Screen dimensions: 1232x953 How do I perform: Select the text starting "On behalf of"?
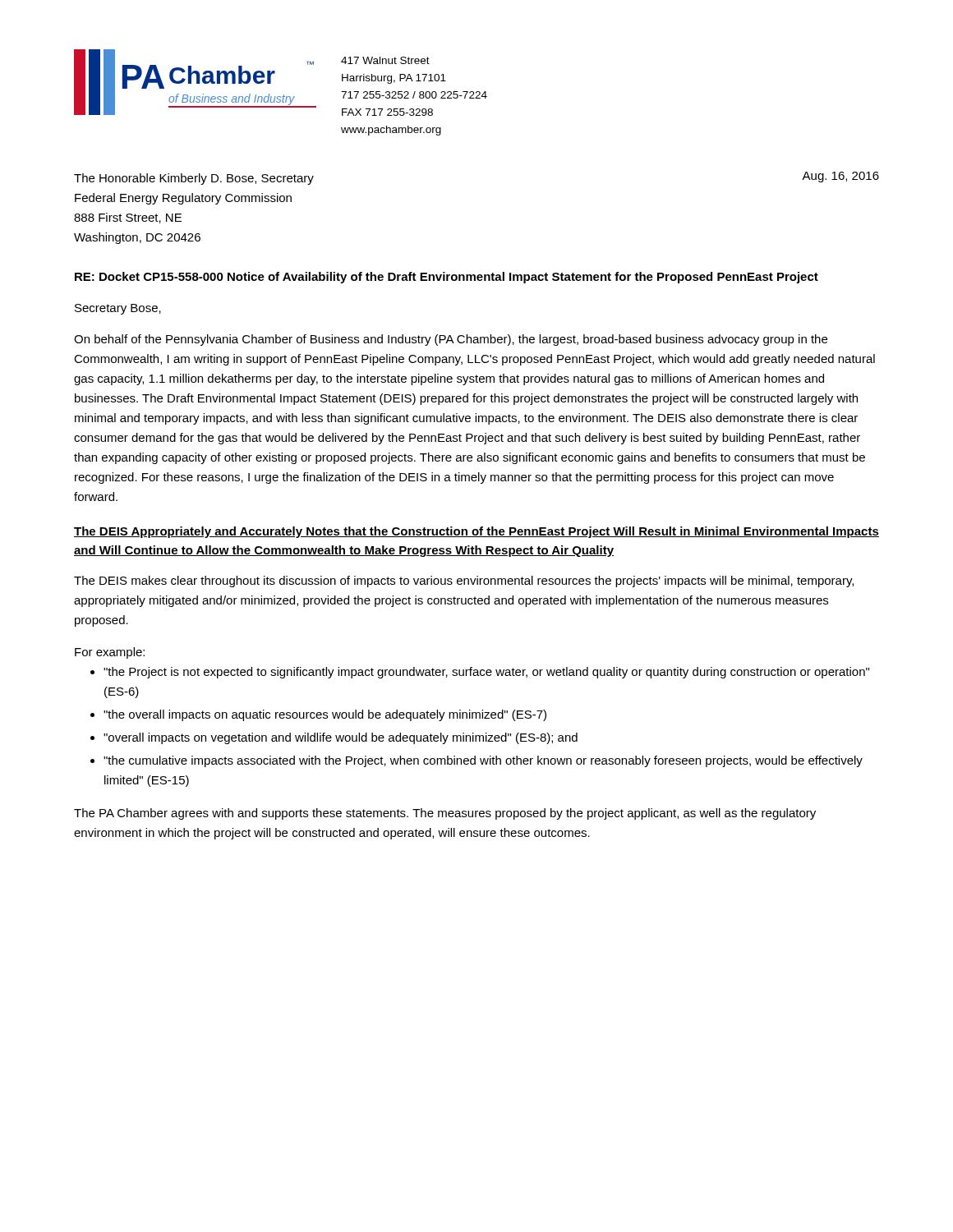pyautogui.click(x=475, y=418)
